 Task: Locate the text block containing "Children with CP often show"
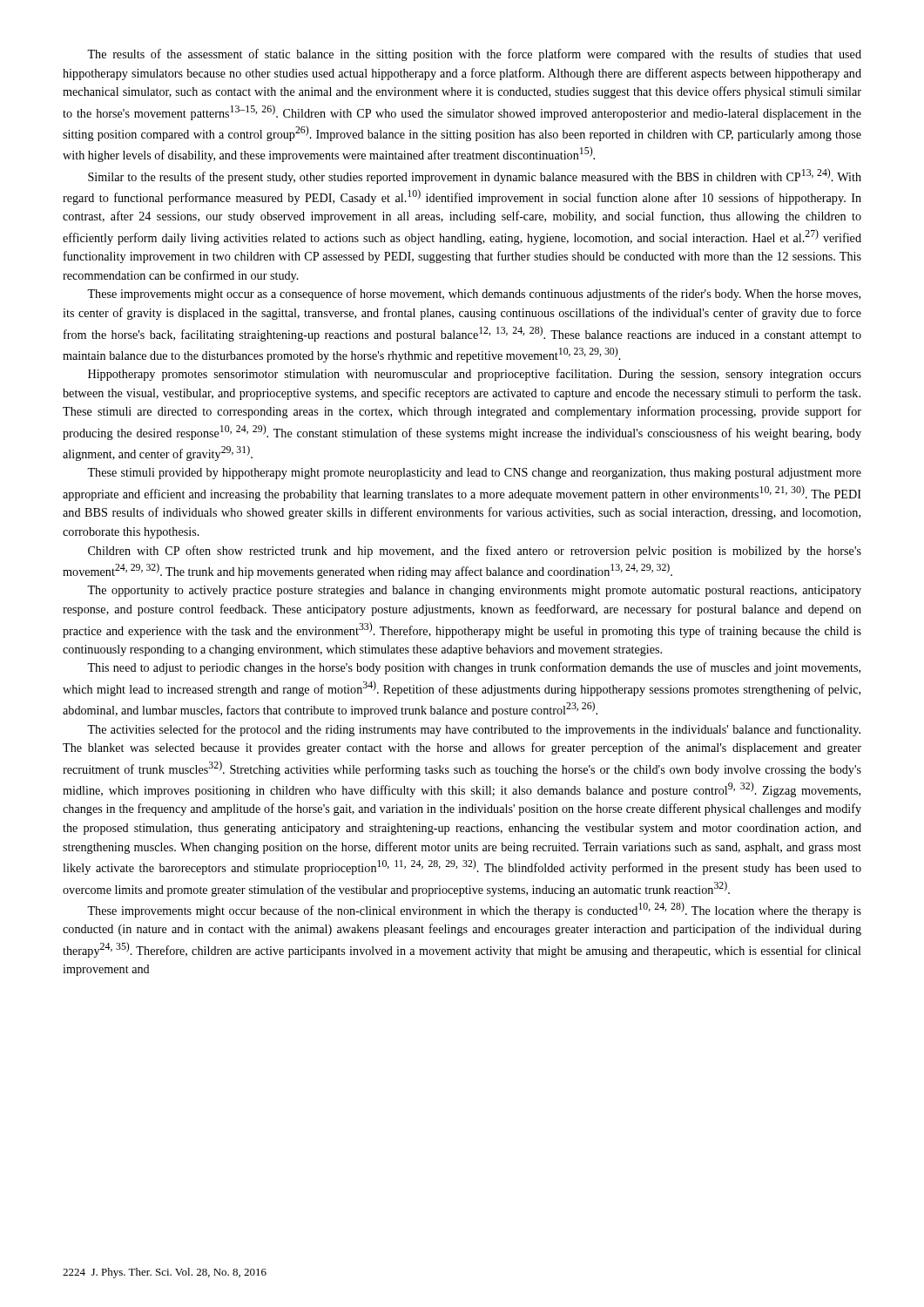coord(462,562)
